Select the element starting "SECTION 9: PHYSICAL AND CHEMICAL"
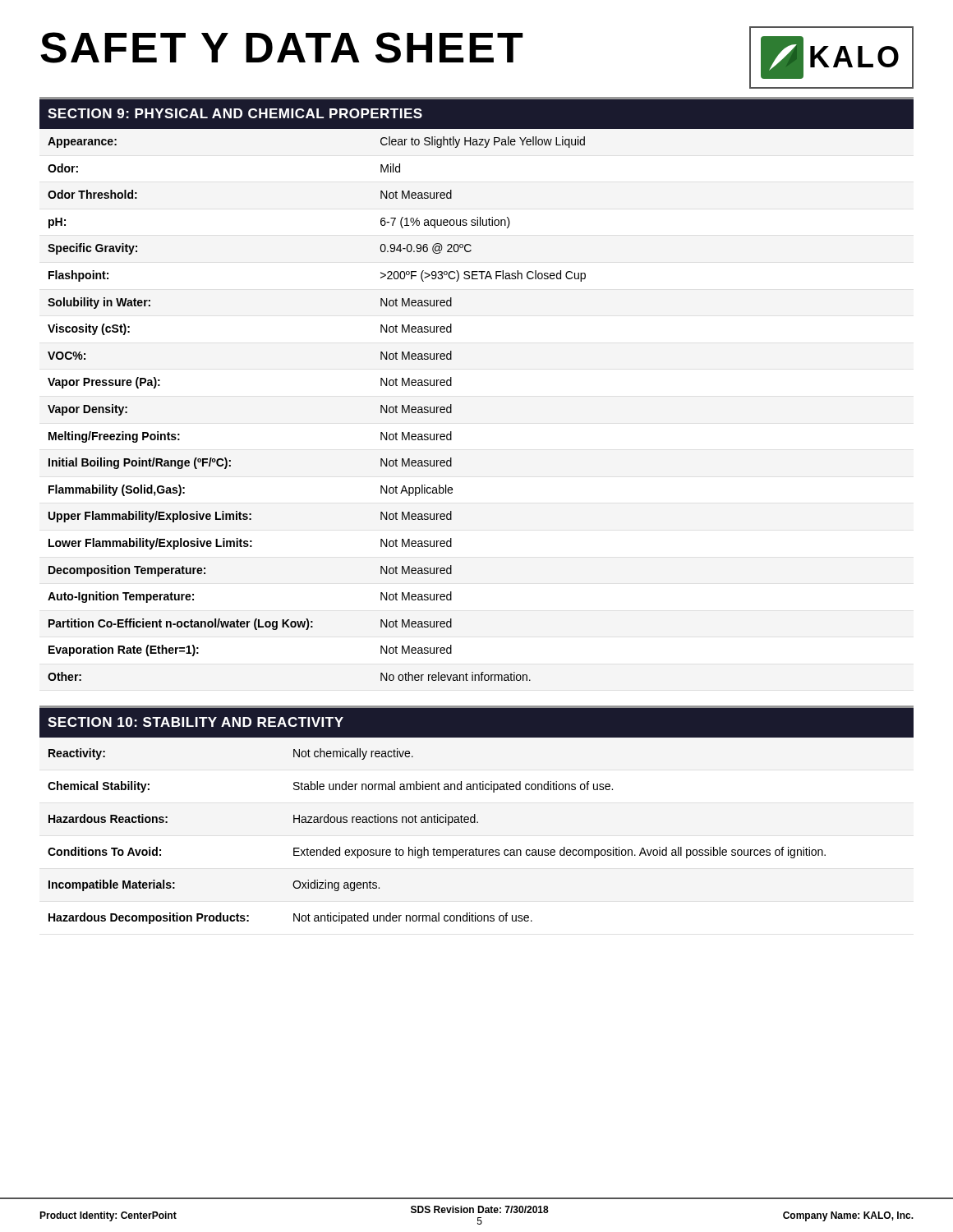 235,113
